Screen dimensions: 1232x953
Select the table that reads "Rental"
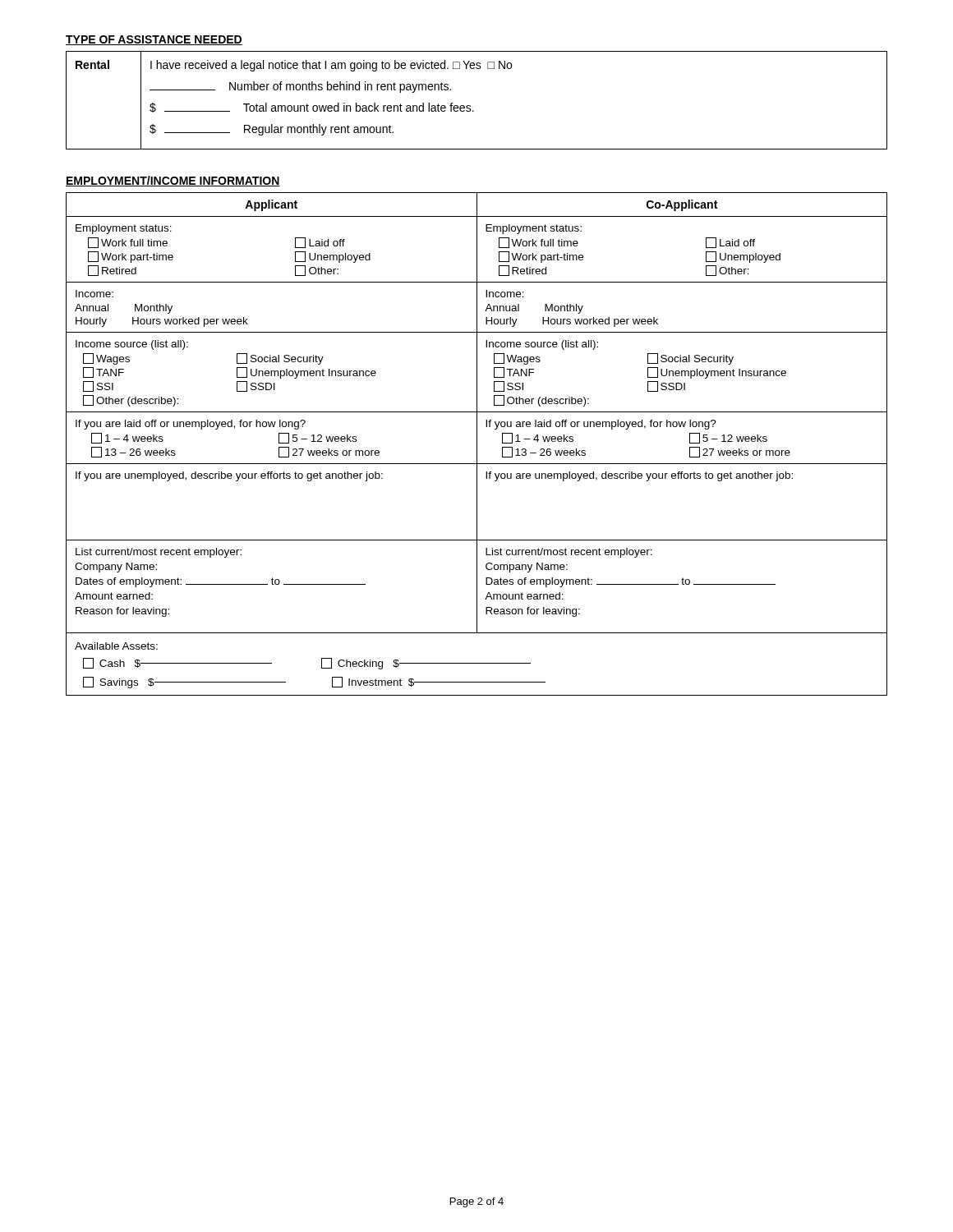coord(476,100)
